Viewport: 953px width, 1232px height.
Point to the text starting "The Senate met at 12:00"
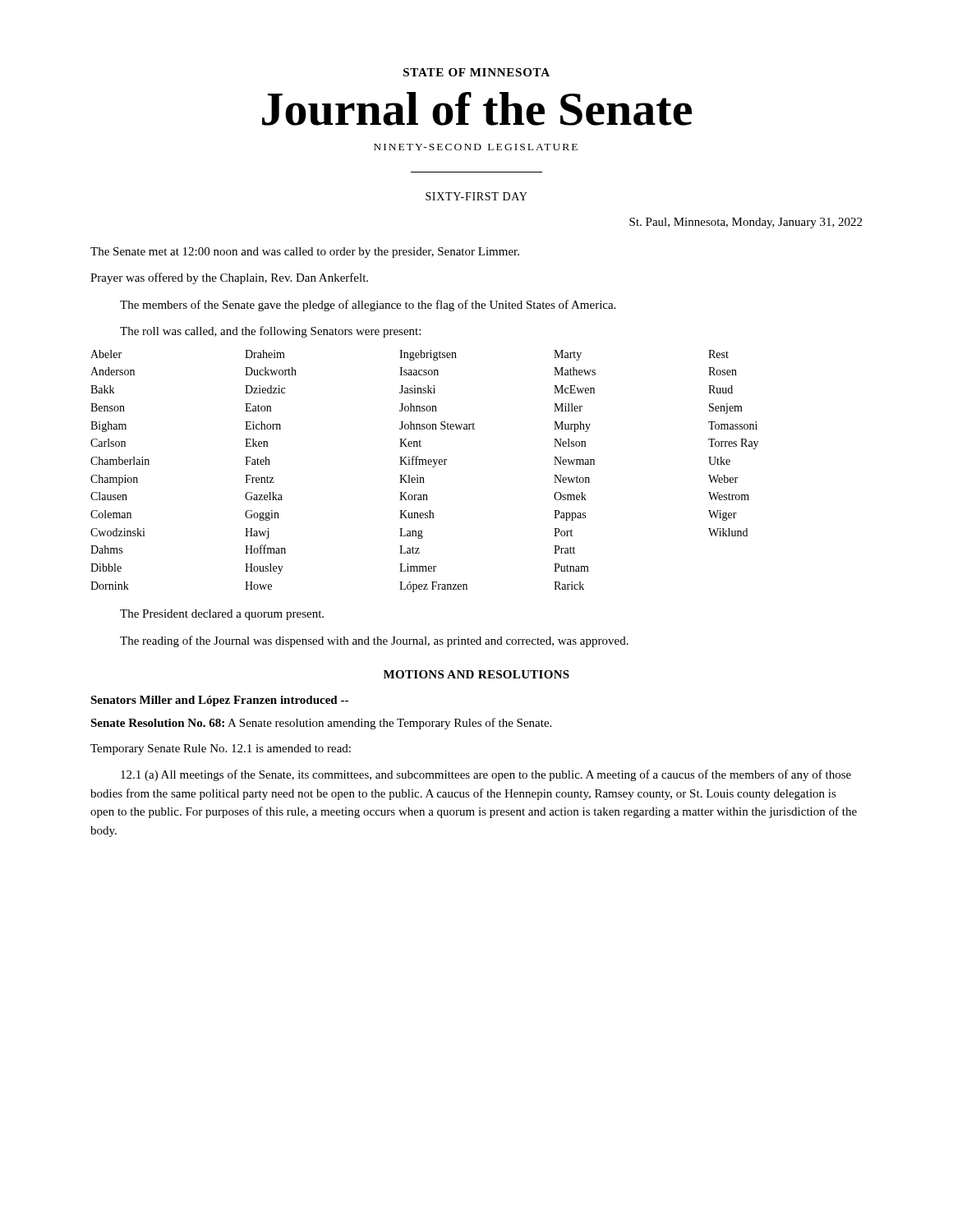(x=305, y=251)
